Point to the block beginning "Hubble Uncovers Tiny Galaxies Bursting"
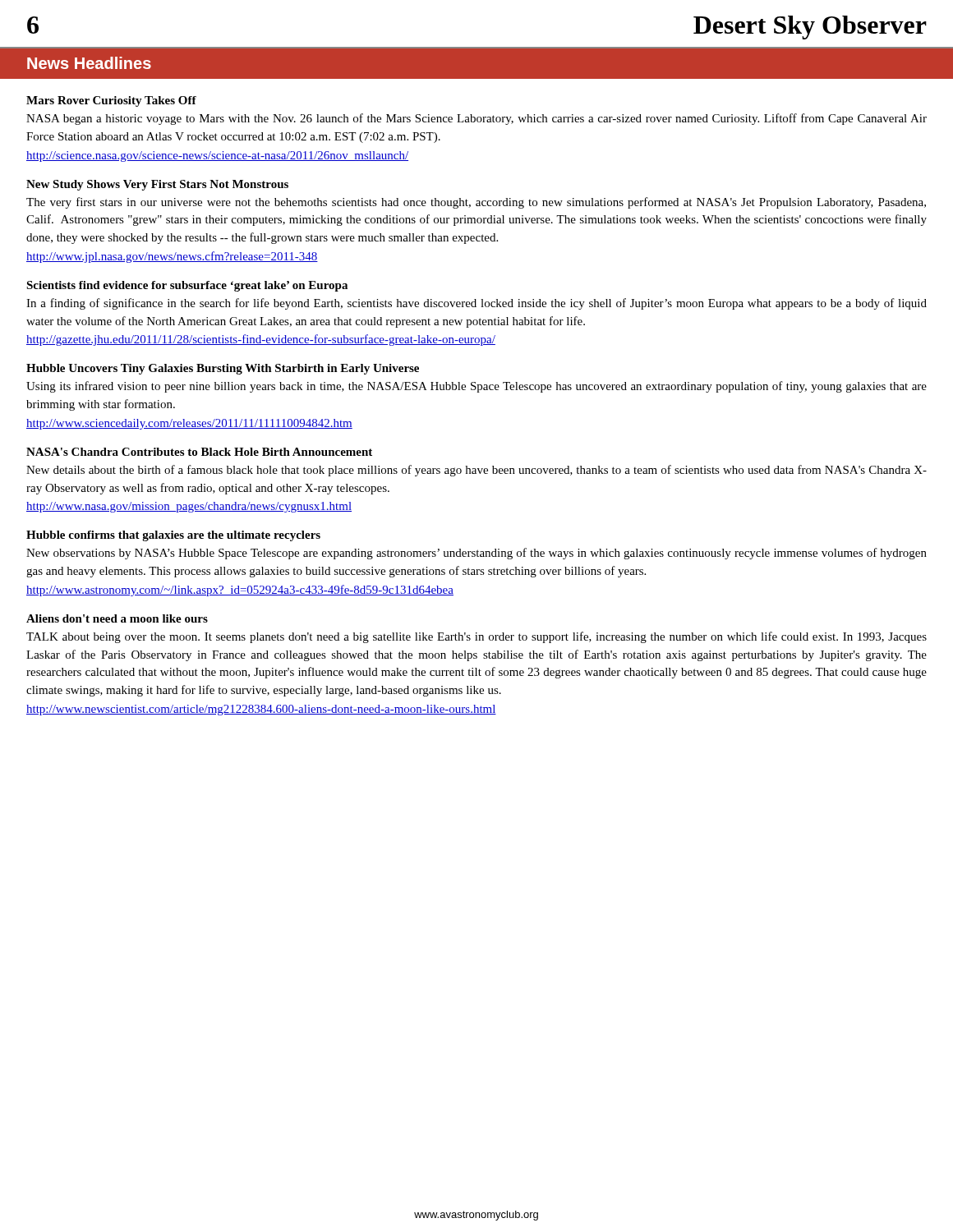 [x=476, y=395]
